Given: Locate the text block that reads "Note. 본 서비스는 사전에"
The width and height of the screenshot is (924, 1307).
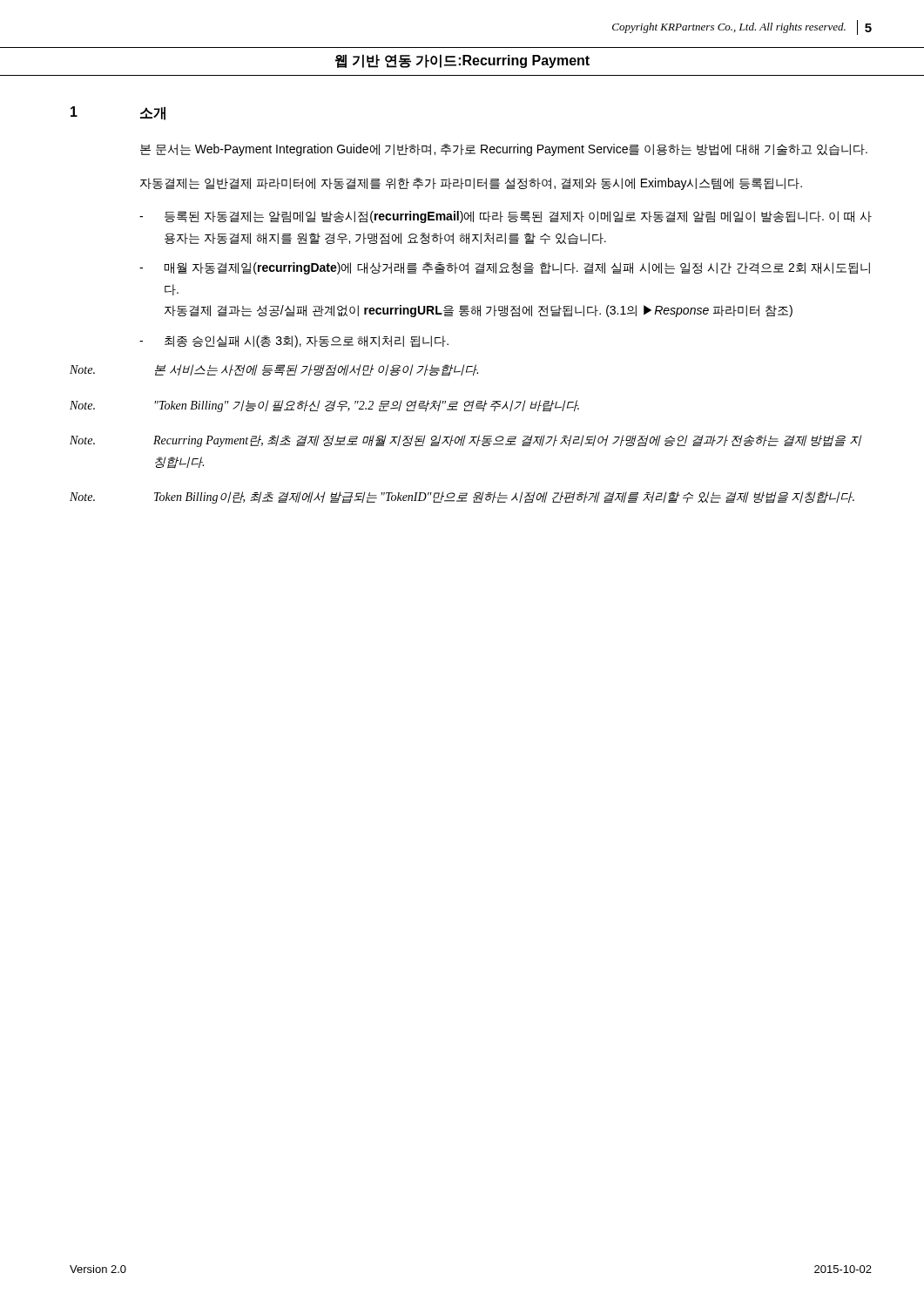Looking at the screenshot, I should point(471,371).
